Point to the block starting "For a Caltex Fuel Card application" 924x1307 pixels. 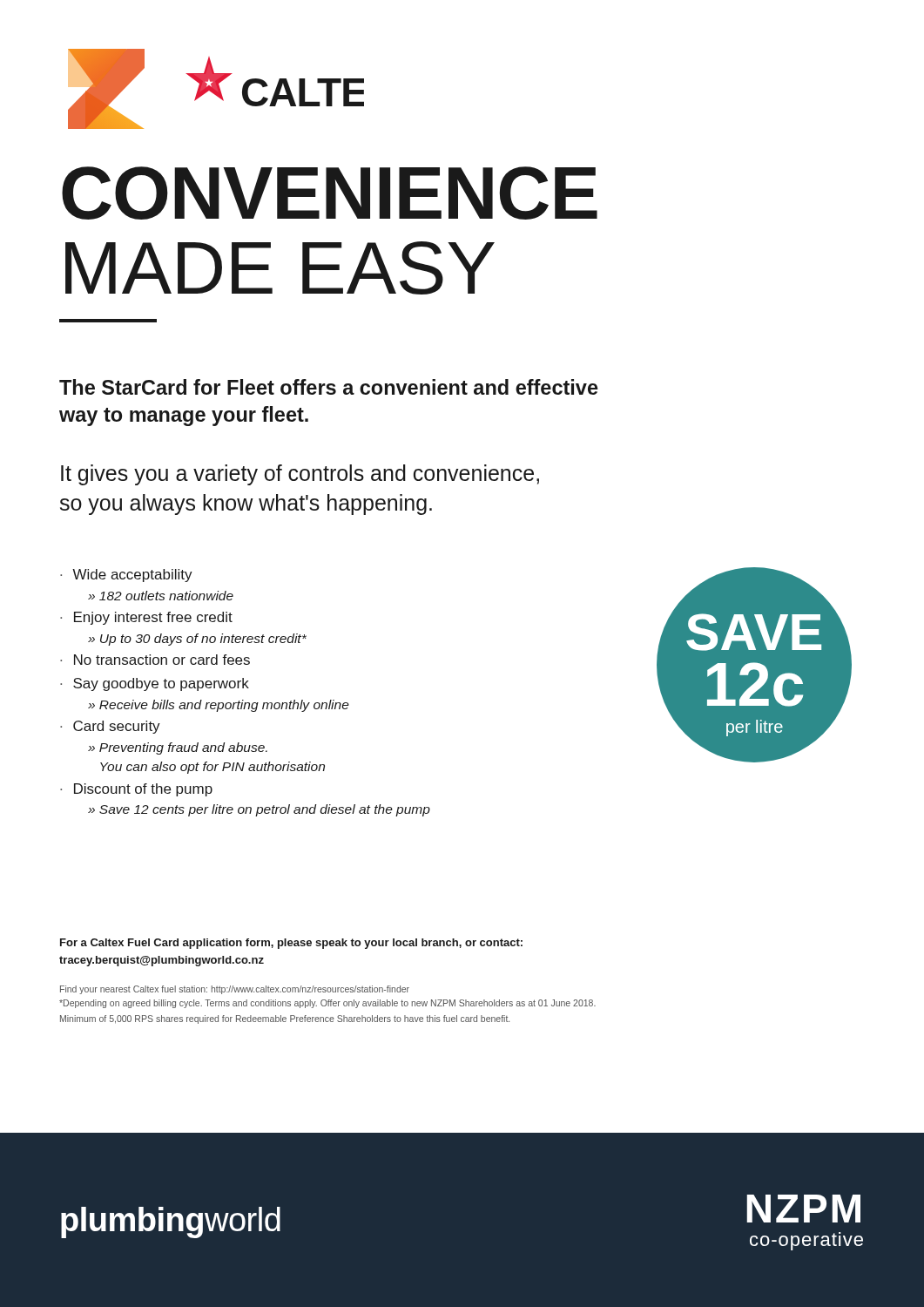click(x=399, y=952)
